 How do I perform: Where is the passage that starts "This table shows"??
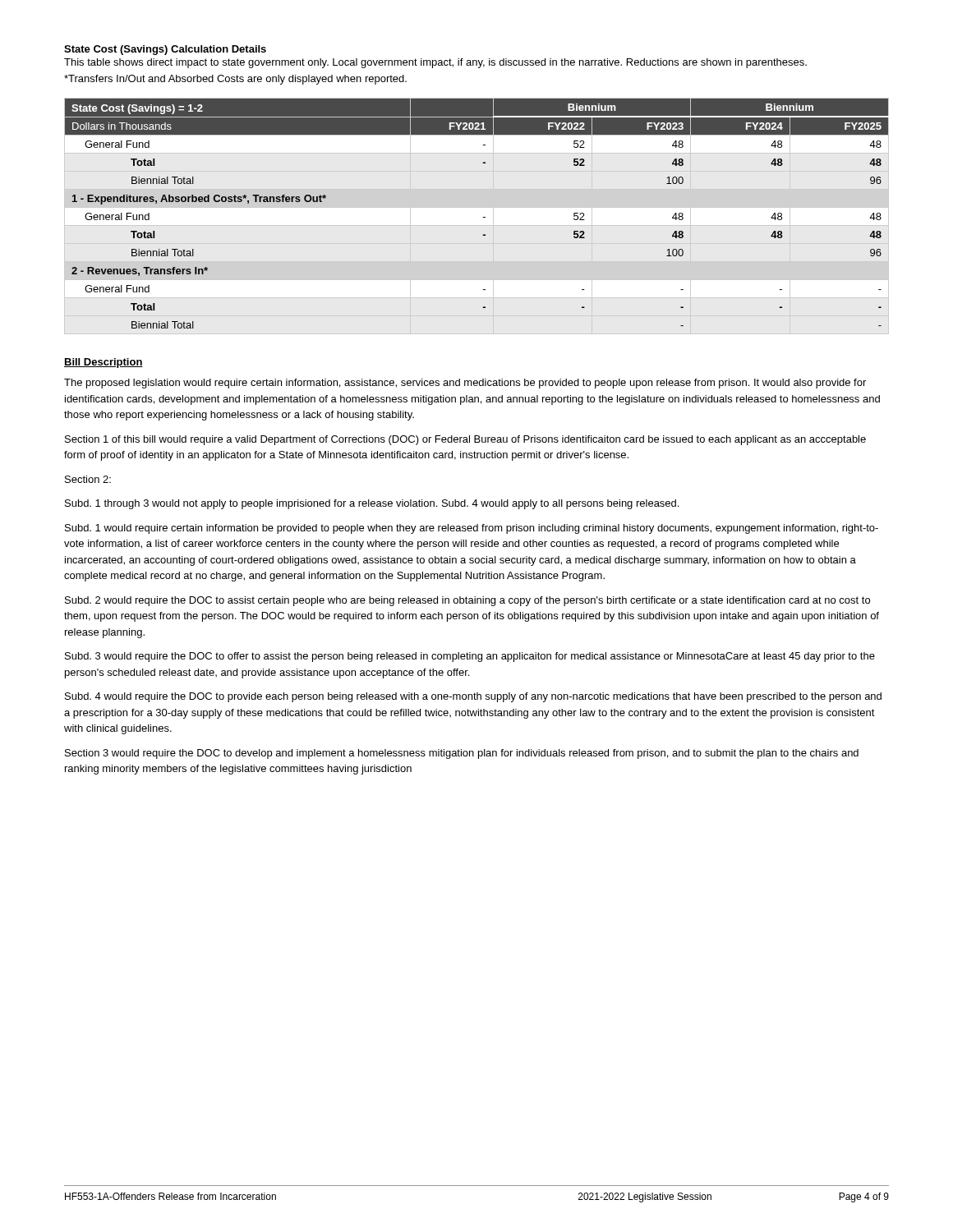[x=436, y=62]
